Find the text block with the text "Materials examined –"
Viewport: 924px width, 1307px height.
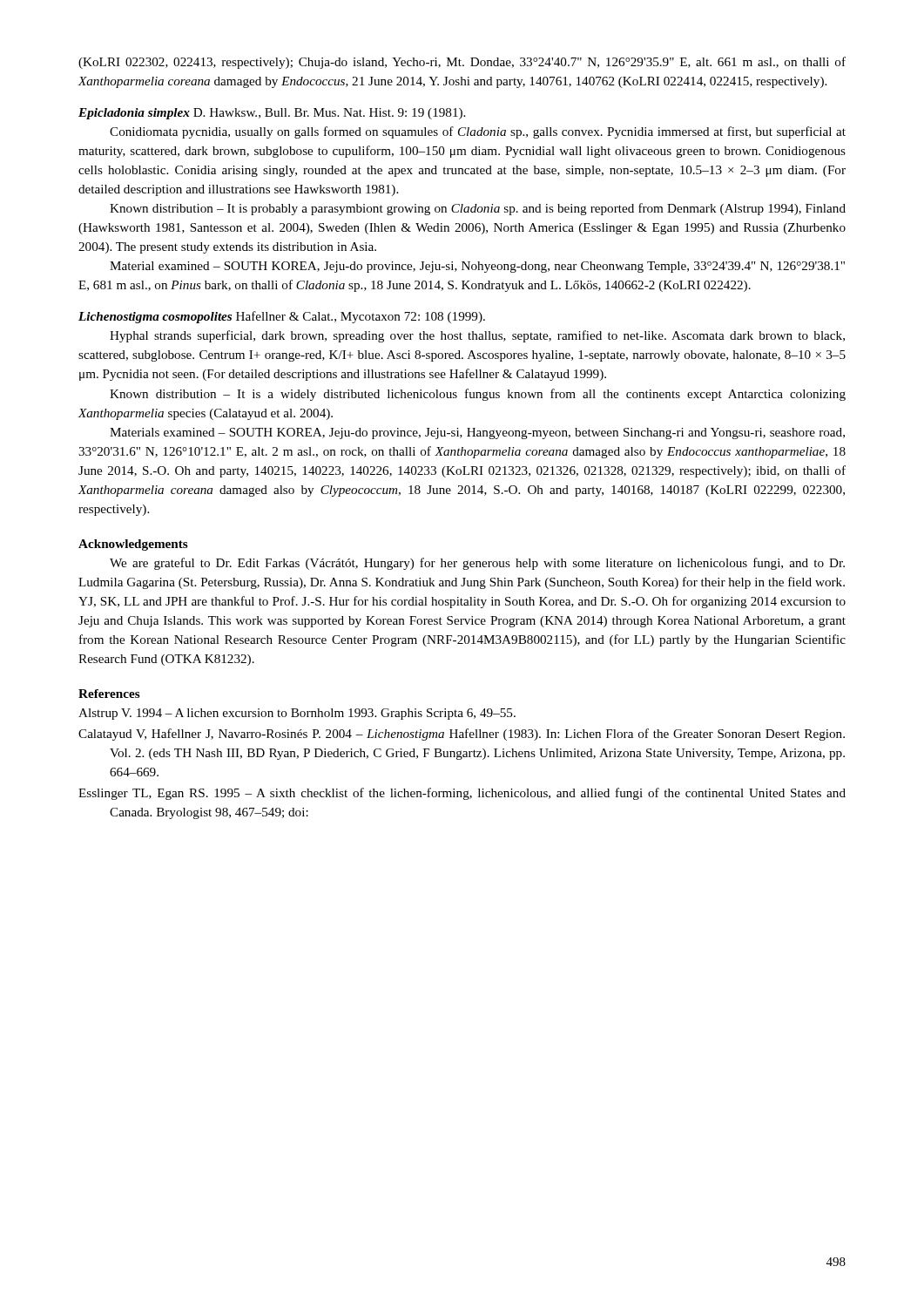462,470
